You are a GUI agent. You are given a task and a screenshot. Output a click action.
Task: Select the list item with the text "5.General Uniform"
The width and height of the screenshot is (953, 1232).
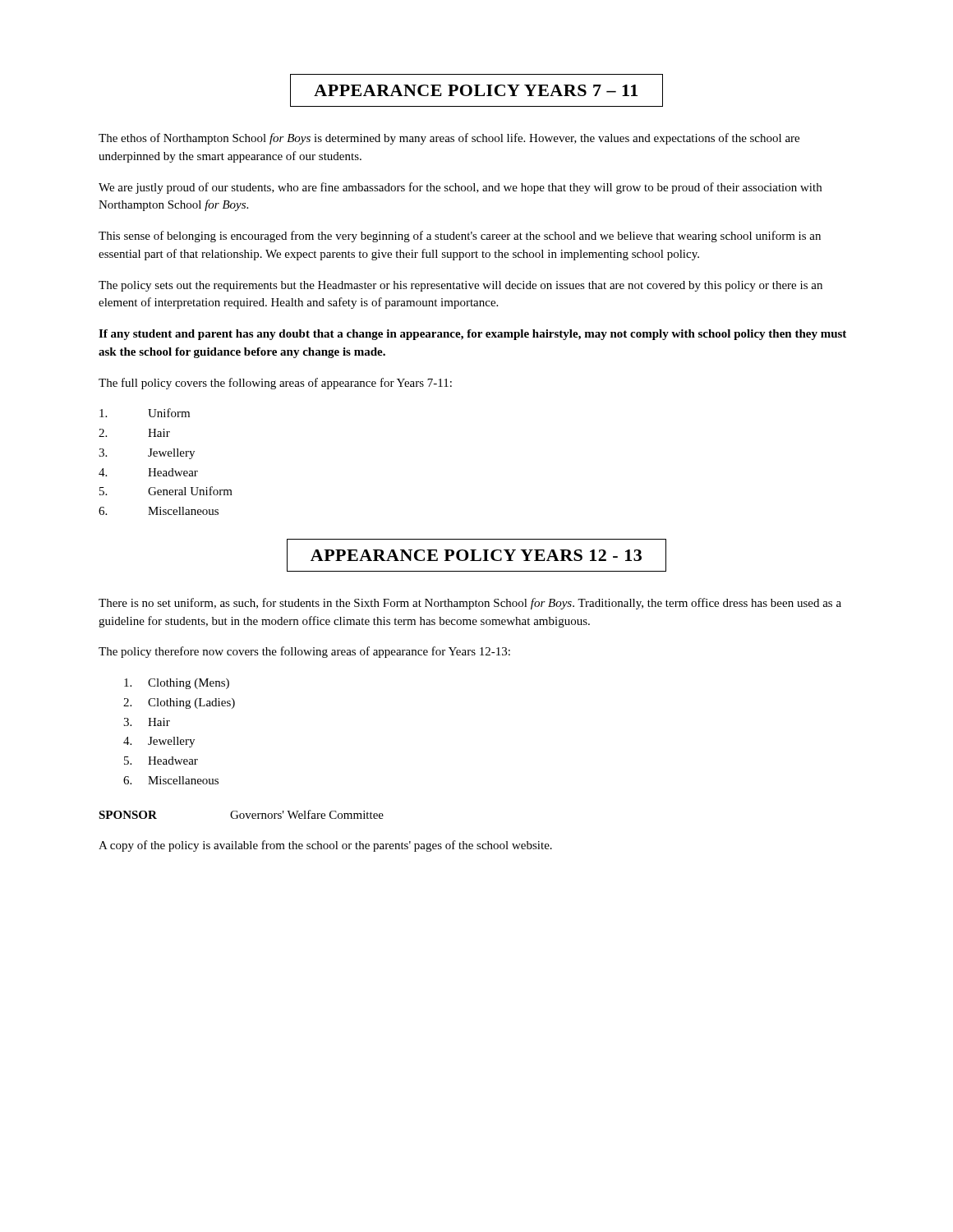point(165,492)
